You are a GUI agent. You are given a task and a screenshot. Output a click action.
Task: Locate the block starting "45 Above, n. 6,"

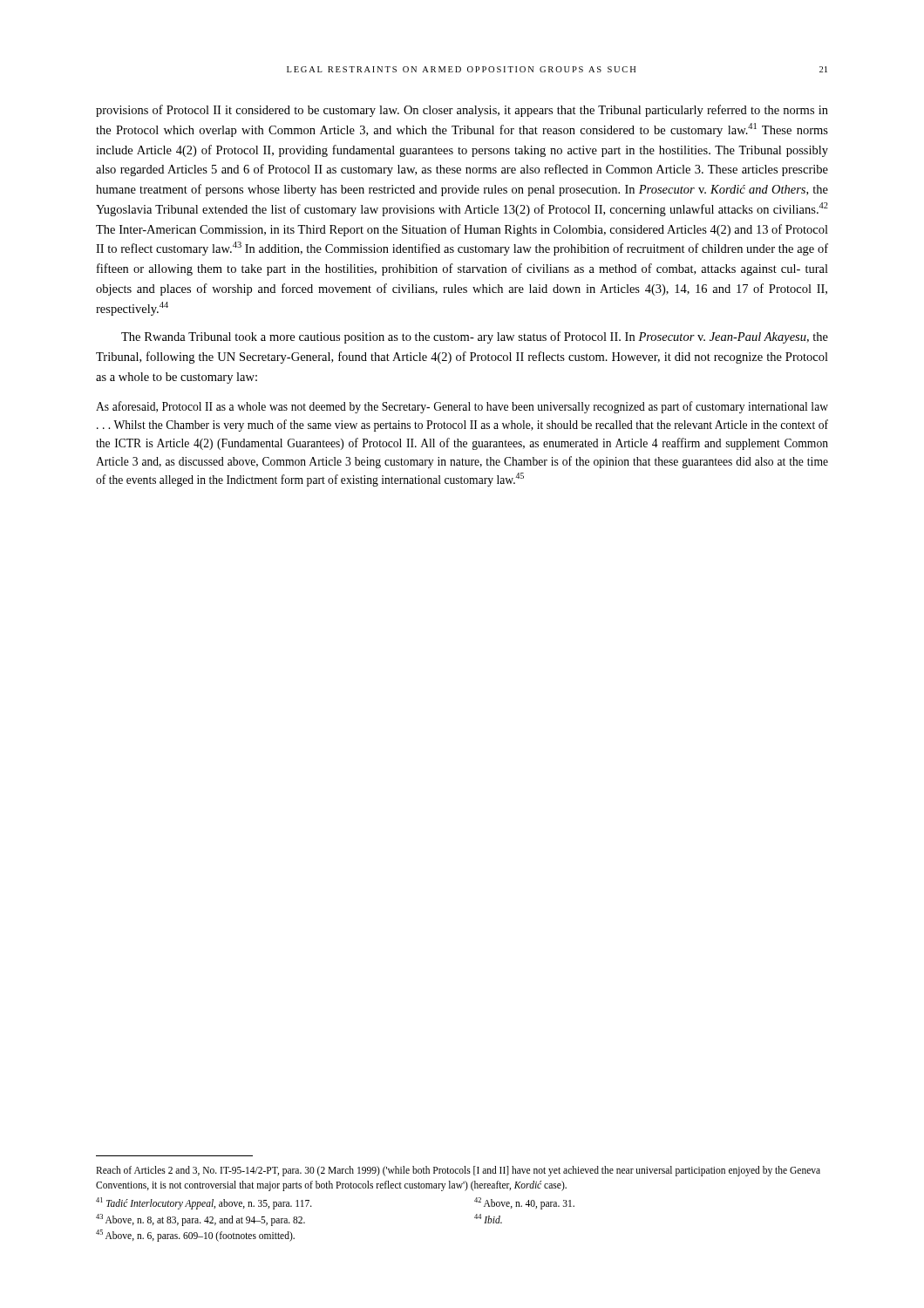tap(196, 1235)
